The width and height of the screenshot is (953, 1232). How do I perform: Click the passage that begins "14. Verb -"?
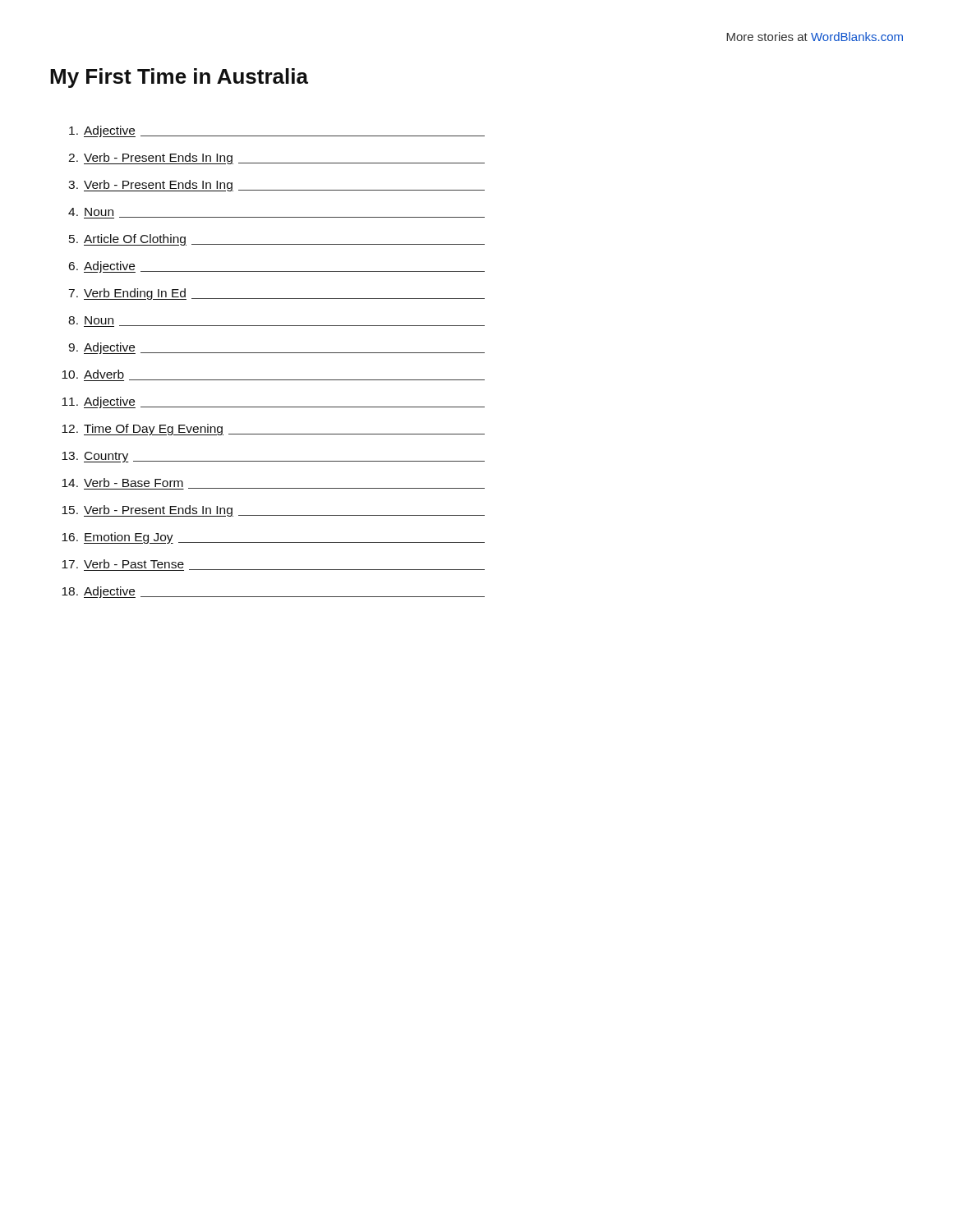point(267,483)
